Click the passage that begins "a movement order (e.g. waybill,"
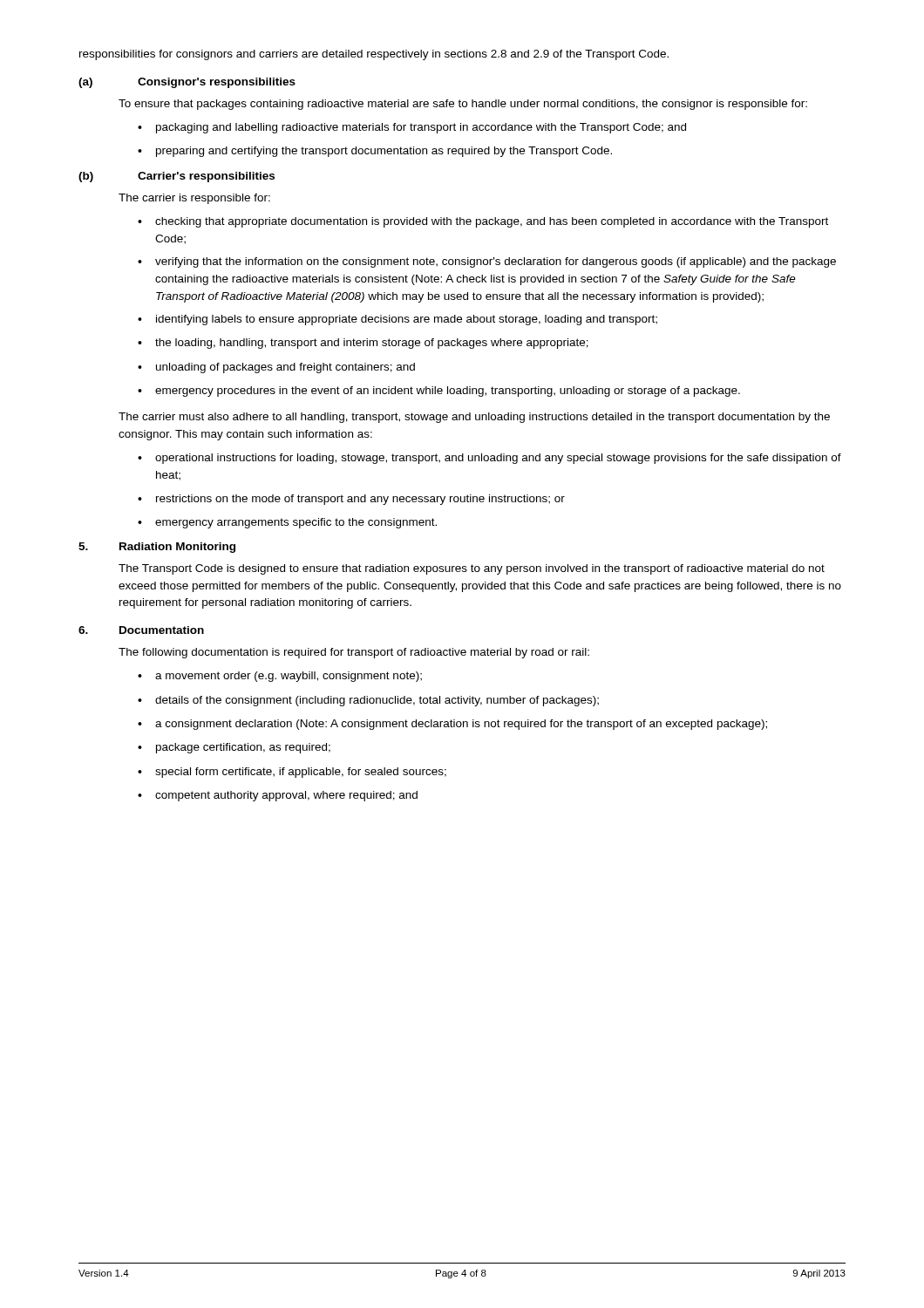924x1308 pixels. click(x=289, y=676)
